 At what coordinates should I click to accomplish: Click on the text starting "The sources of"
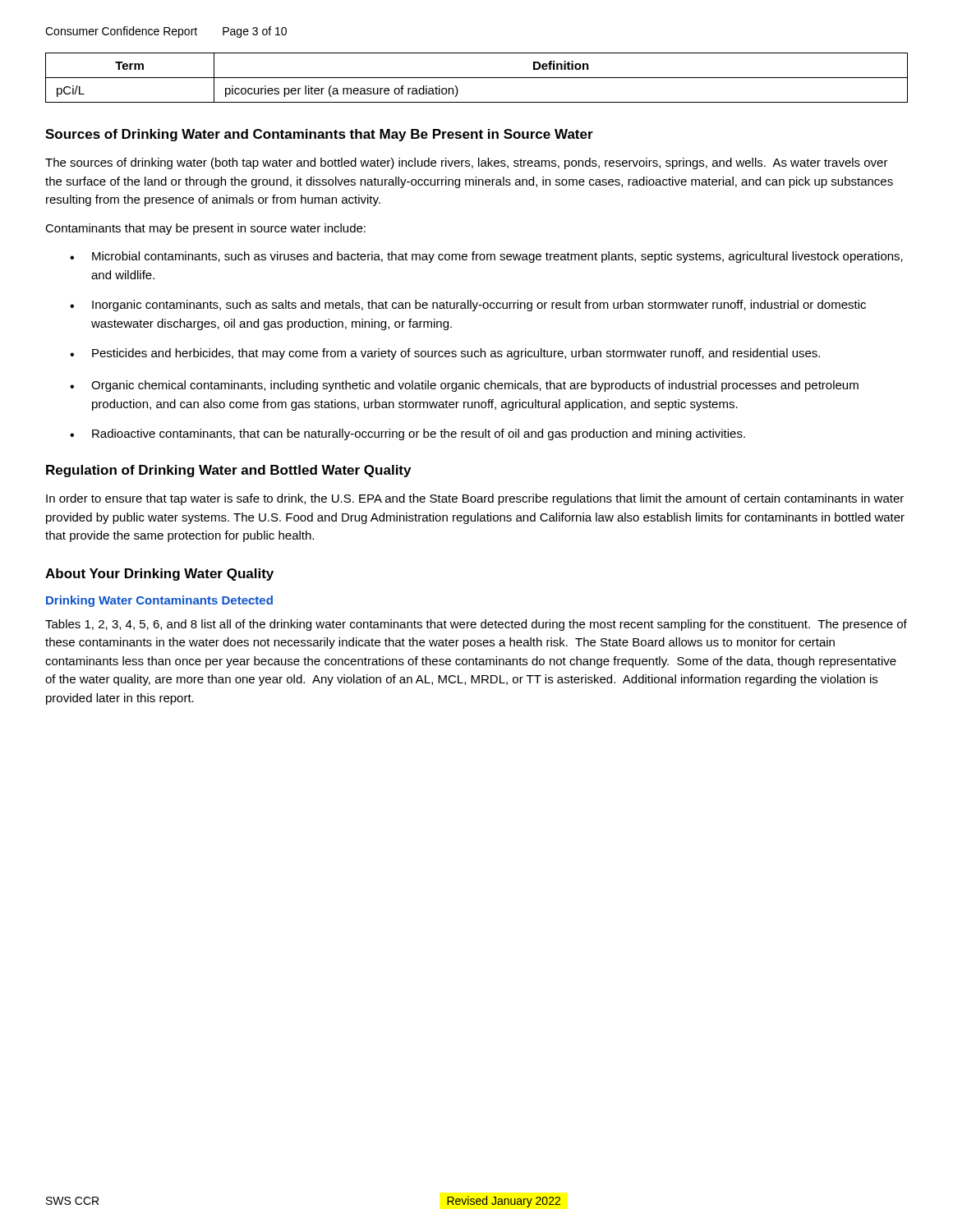pos(469,181)
